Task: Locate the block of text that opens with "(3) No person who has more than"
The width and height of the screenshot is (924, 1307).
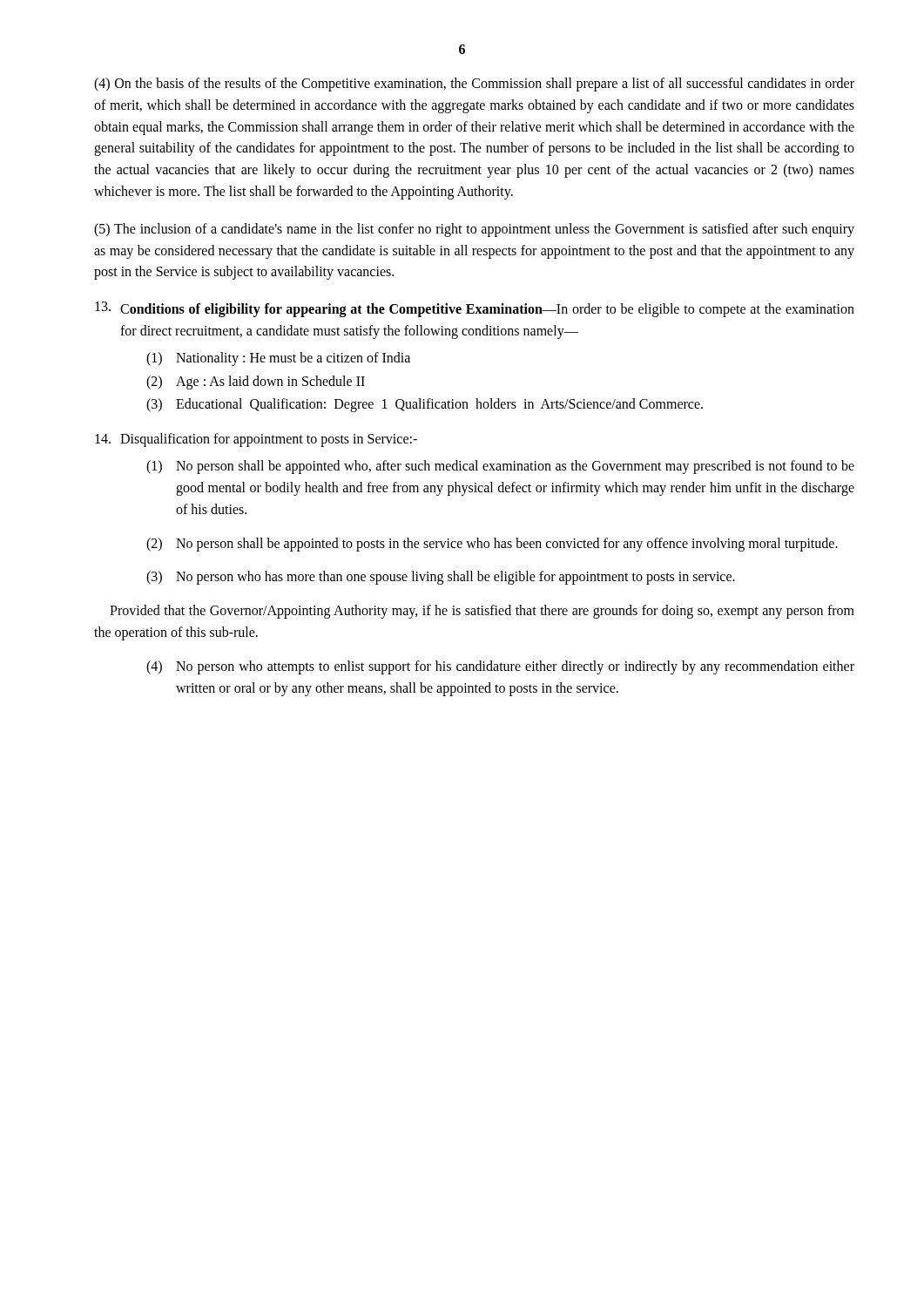Action: (x=500, y=577)
